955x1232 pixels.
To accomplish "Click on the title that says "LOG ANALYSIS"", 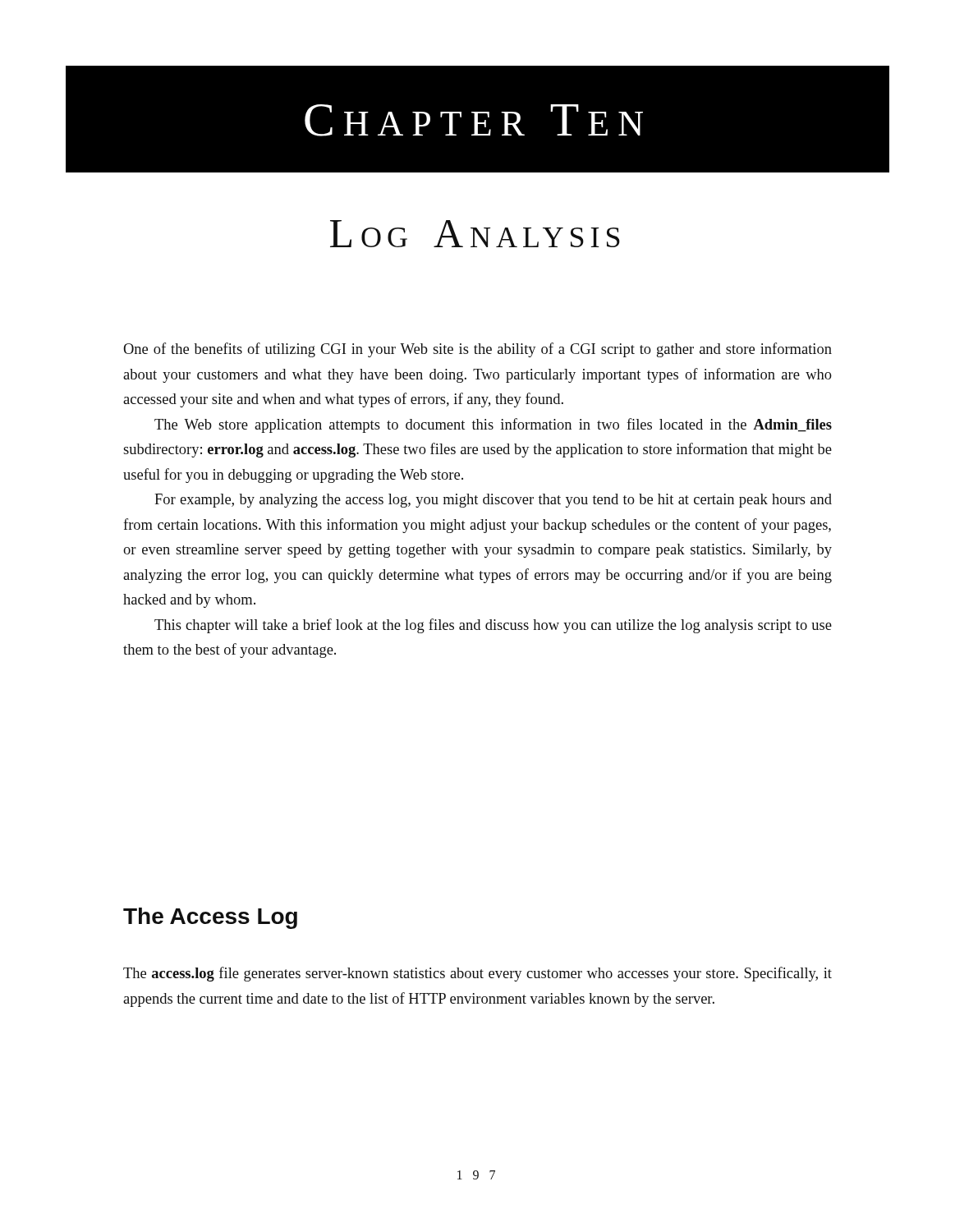I will [478, 233].
